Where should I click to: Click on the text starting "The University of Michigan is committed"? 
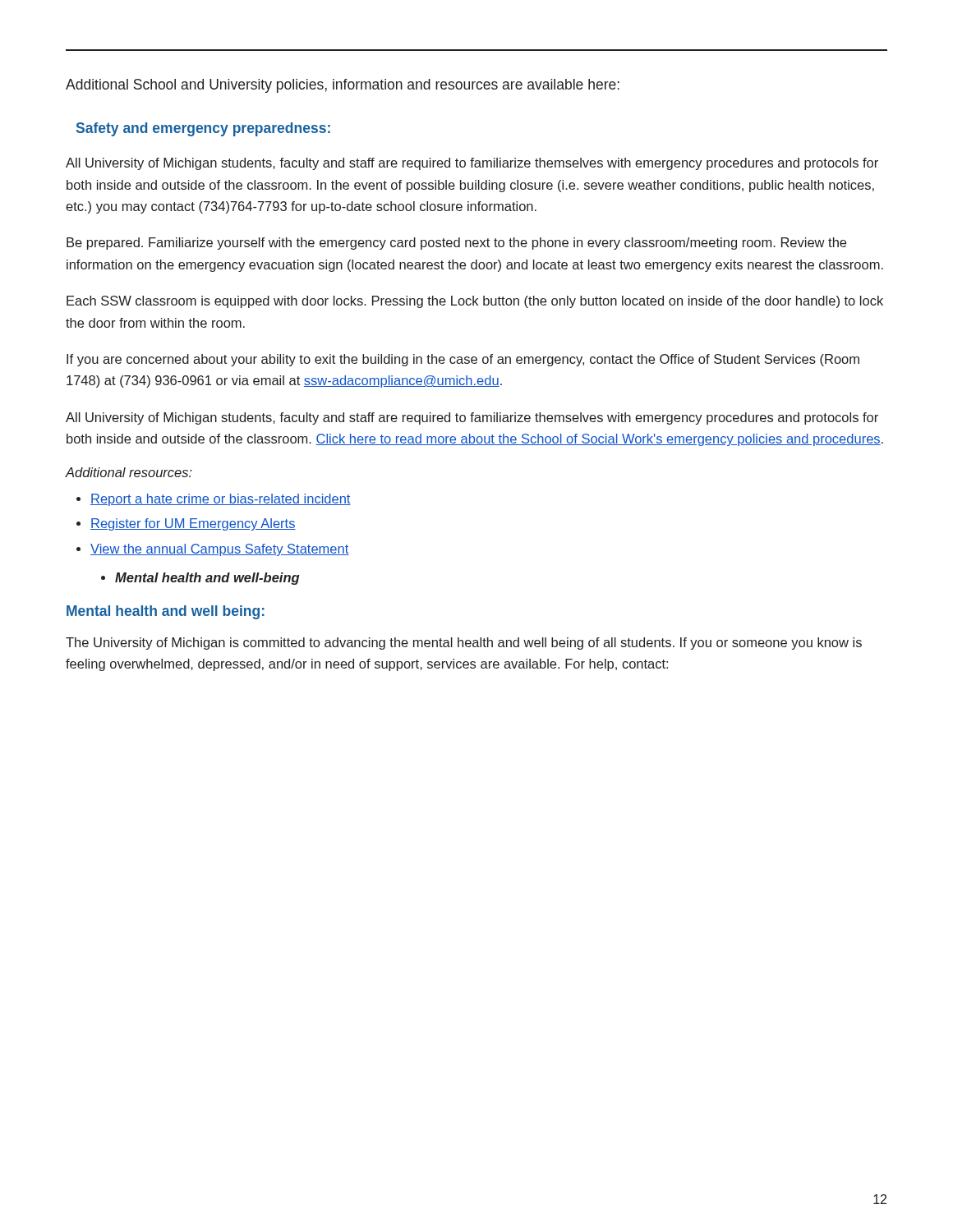click(x=476, y=653)
